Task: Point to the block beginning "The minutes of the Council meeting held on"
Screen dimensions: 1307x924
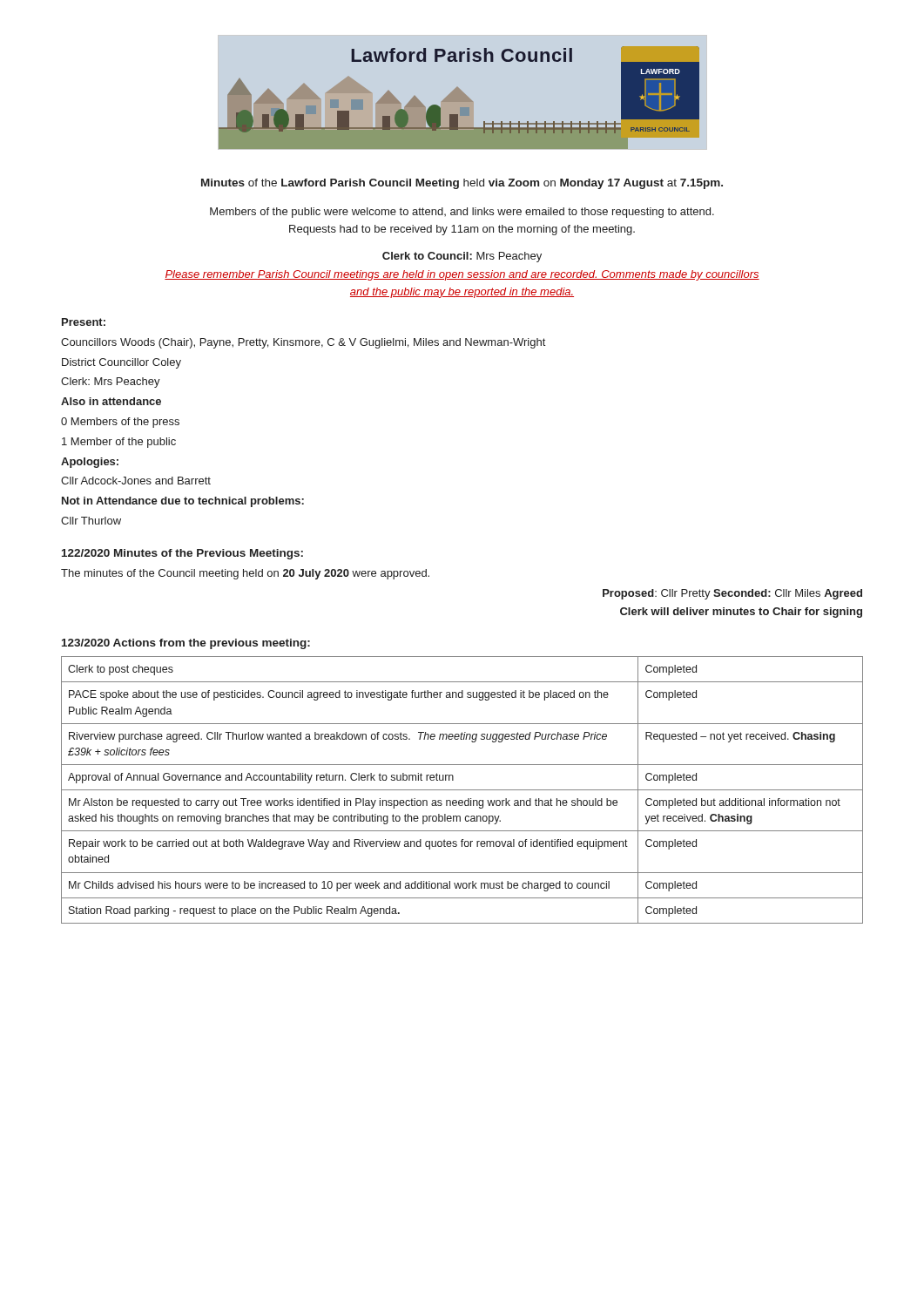Action: pyautogui.click(x=246, y=573)
